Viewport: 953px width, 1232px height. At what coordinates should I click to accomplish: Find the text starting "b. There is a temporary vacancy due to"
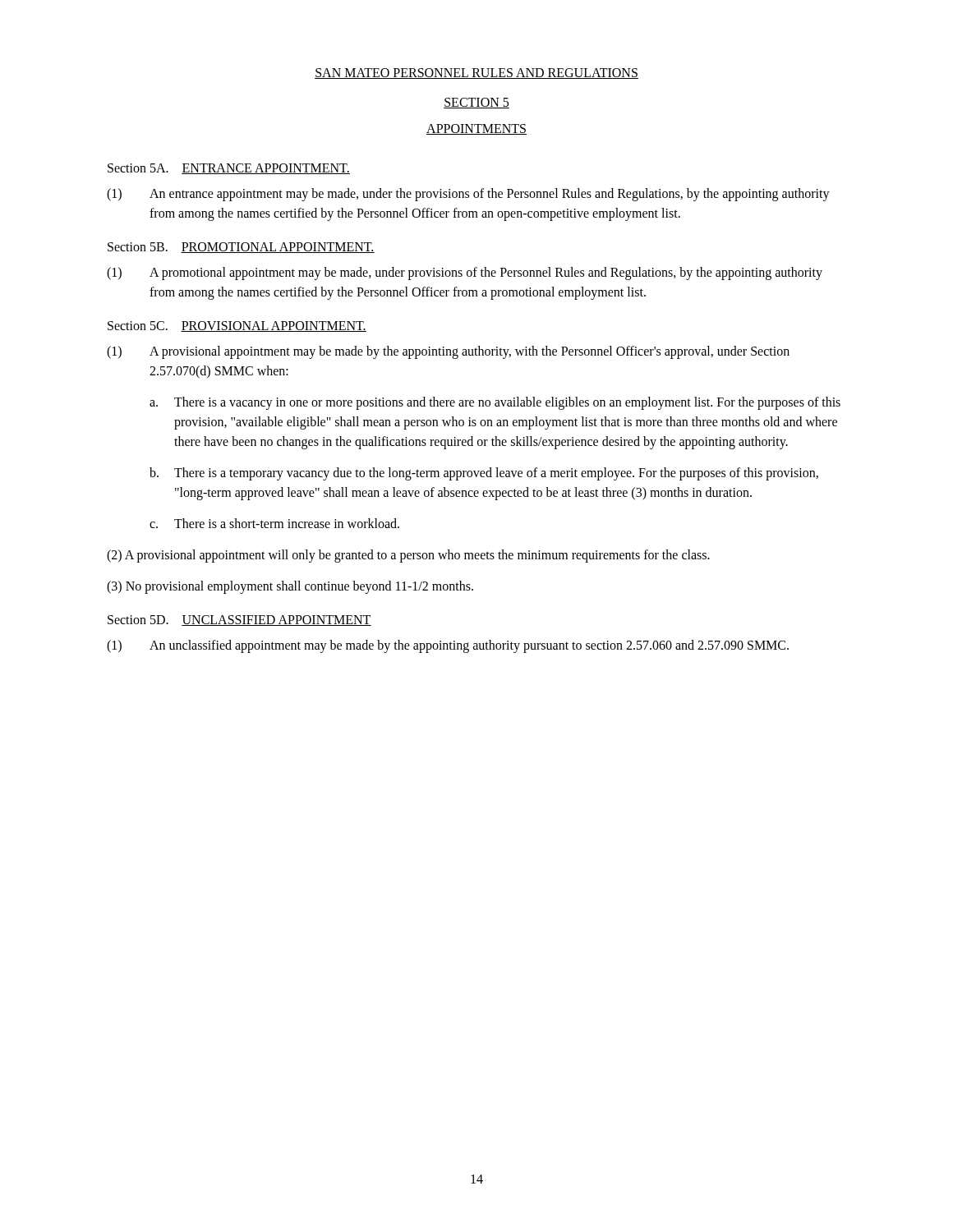coord(498,483)
